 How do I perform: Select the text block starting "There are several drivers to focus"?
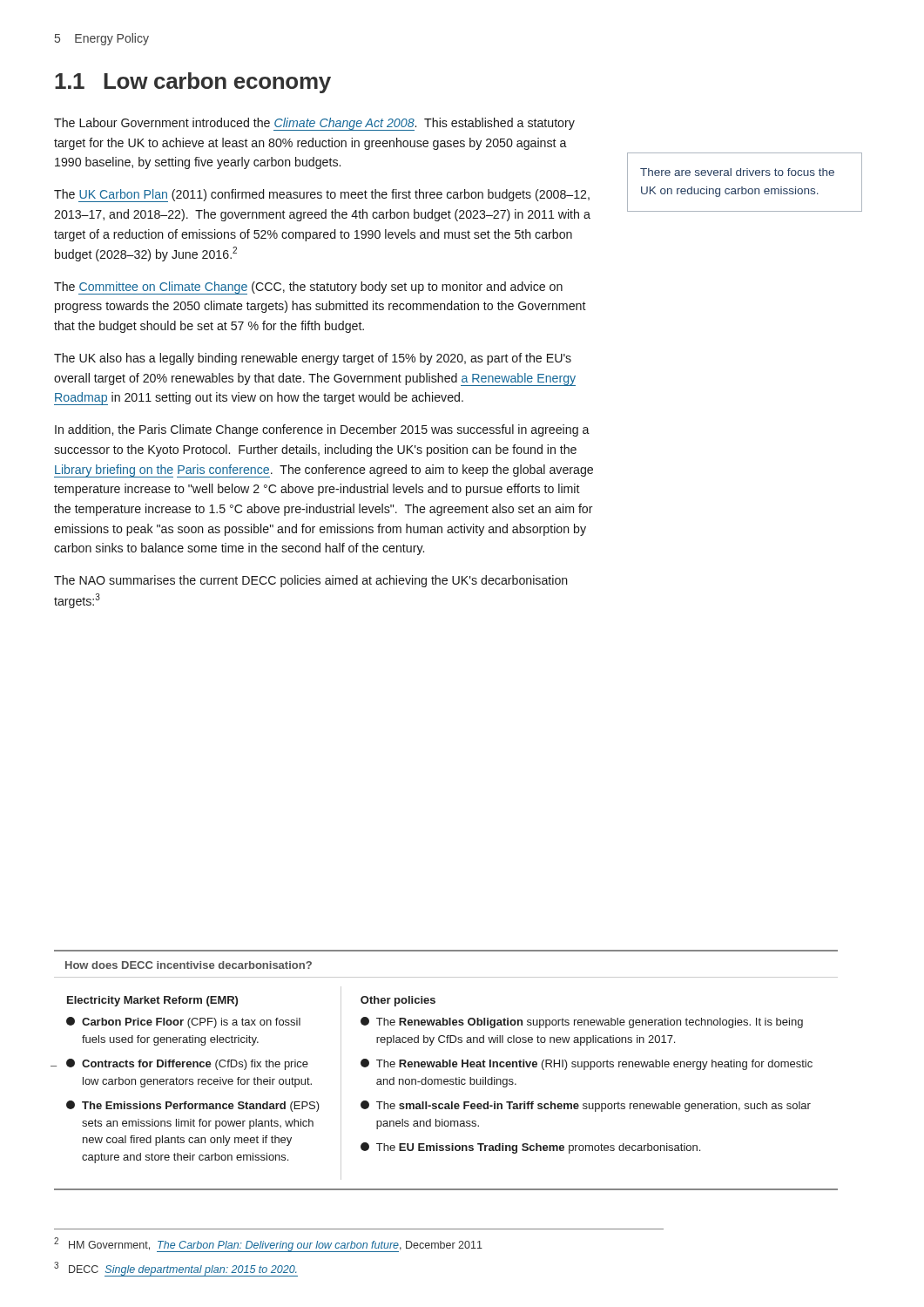coord(737,181)
